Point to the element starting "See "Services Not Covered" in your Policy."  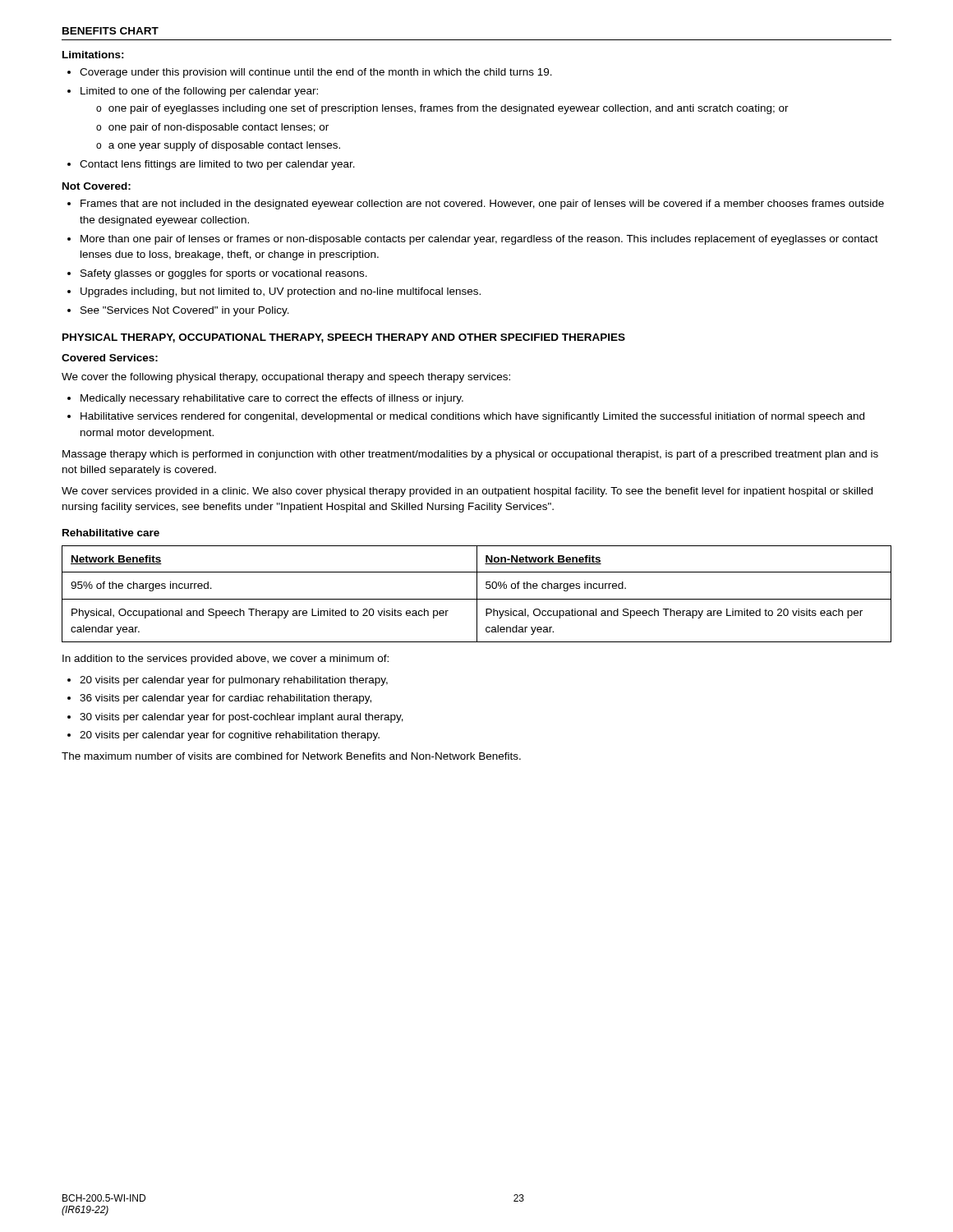tap(185, 310)
